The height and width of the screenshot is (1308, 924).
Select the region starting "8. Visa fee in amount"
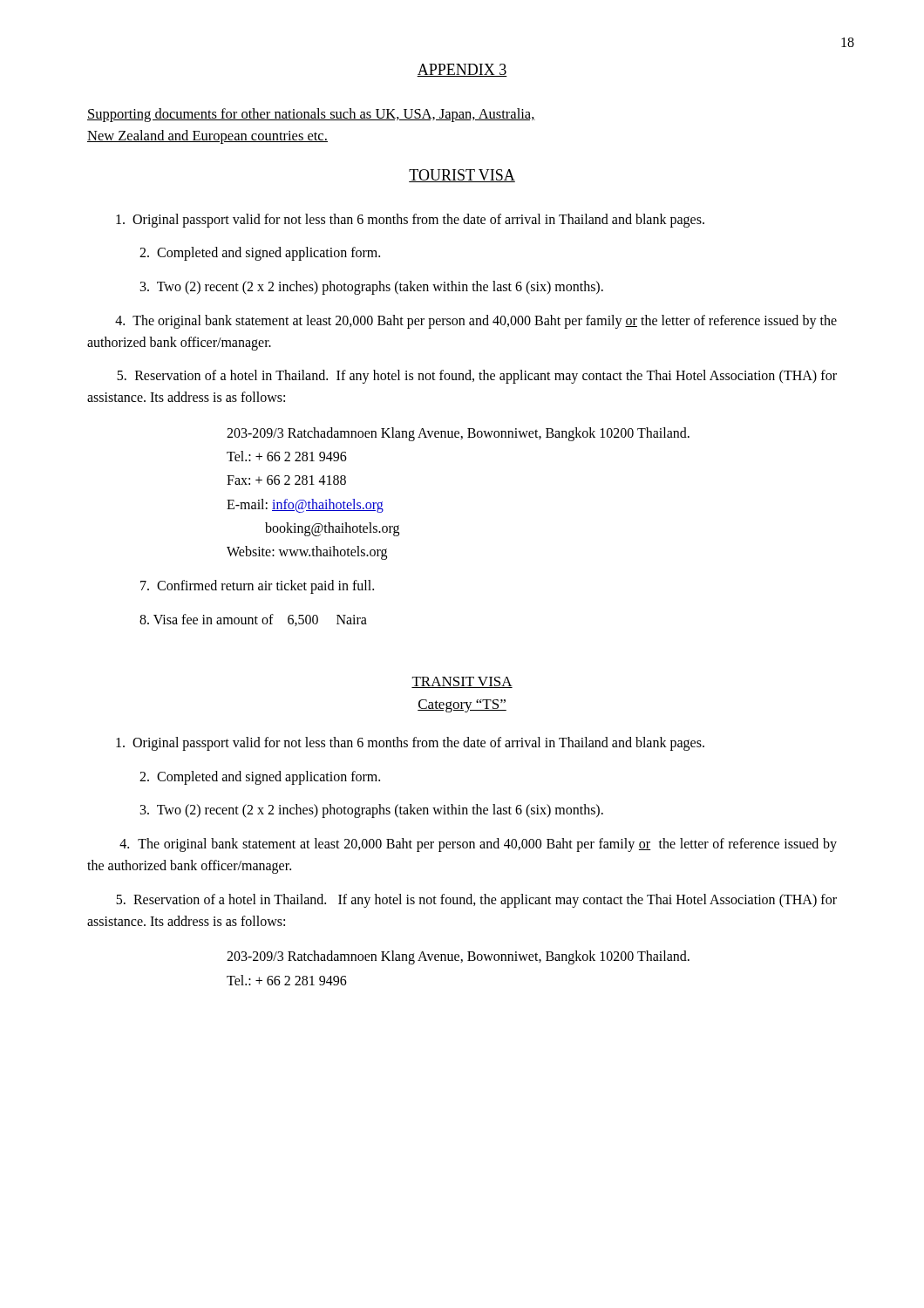tap(253, 620)
